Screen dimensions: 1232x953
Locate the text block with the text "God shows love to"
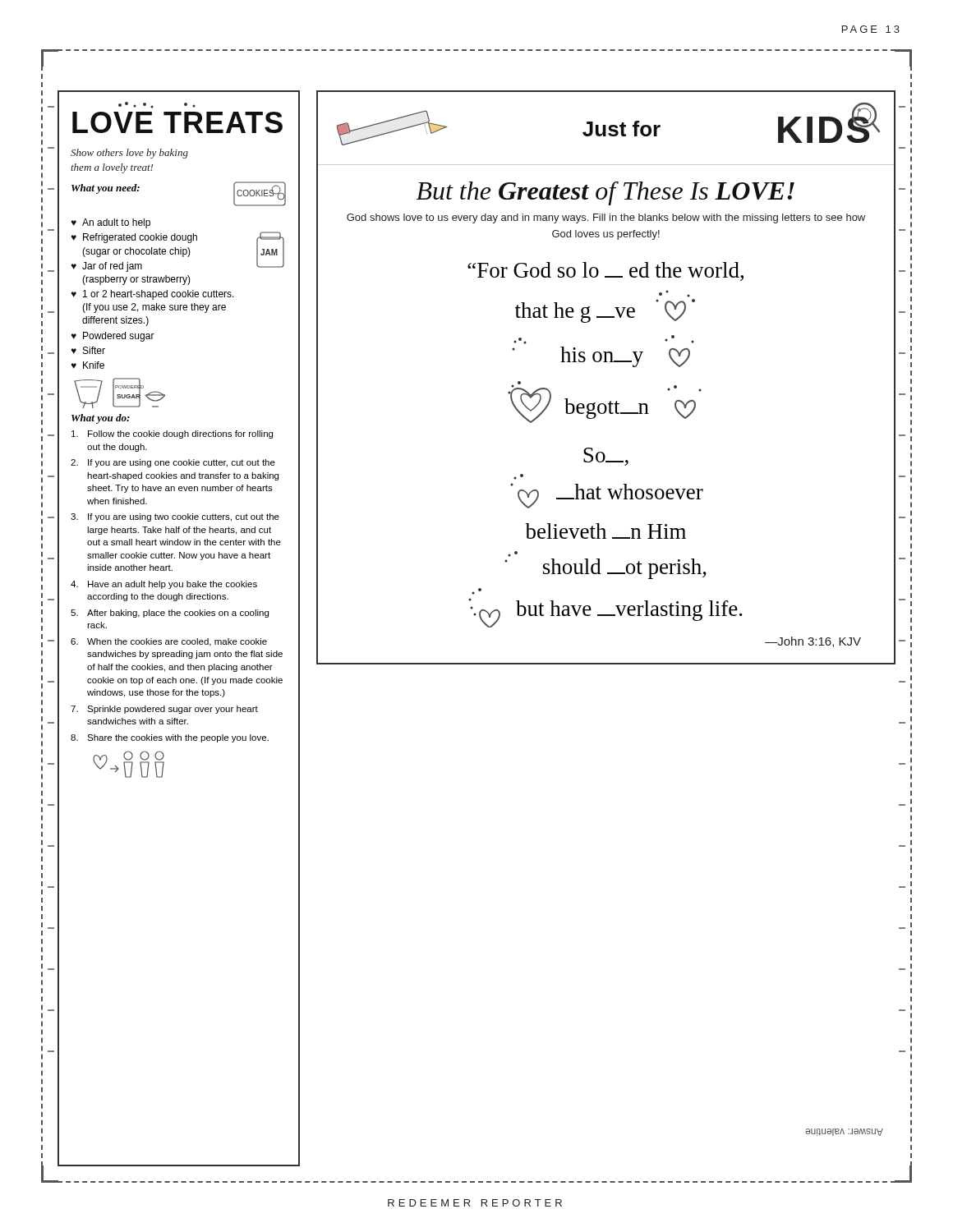pos(606,226)
